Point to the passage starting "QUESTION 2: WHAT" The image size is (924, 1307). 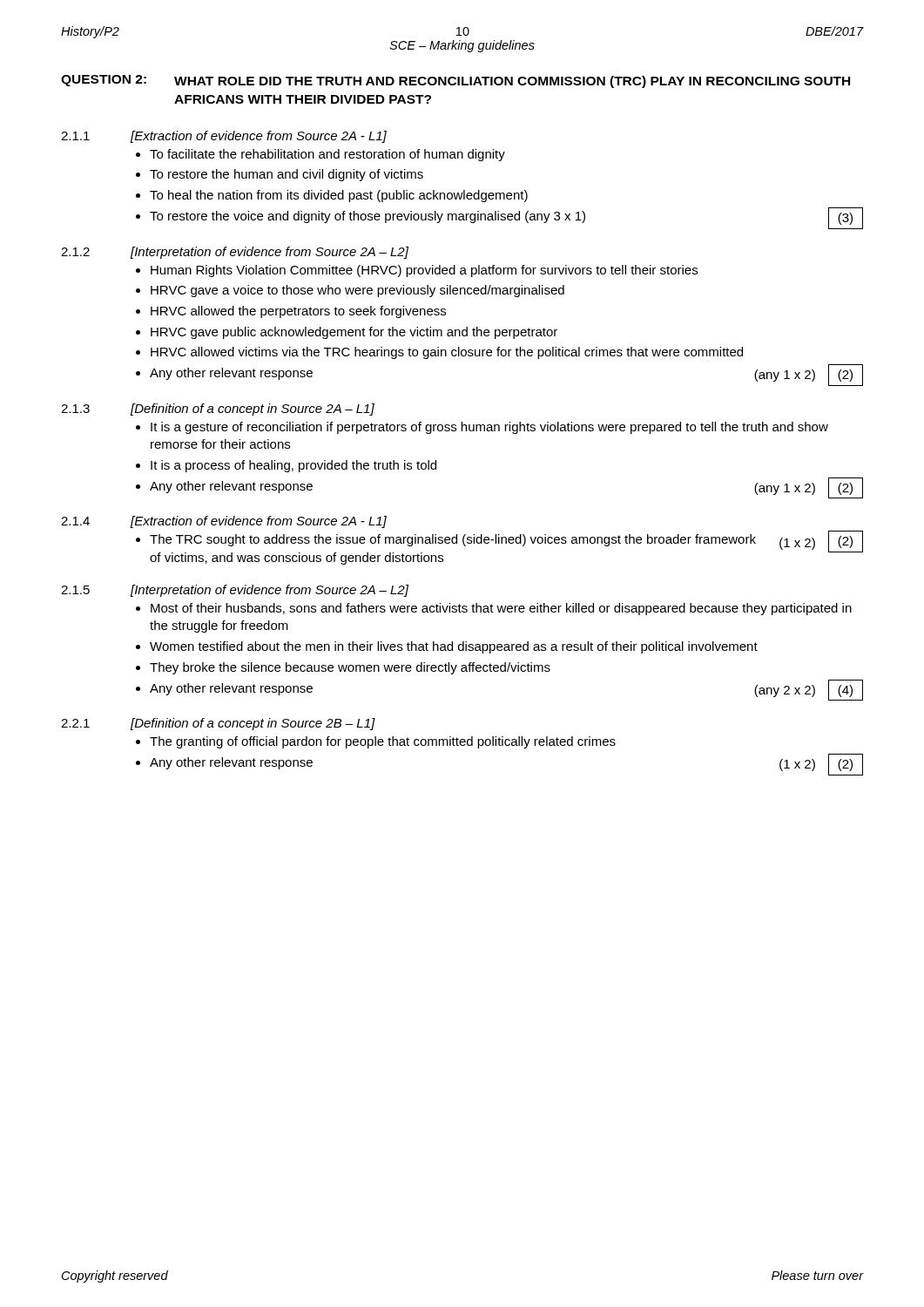point(462,90)
